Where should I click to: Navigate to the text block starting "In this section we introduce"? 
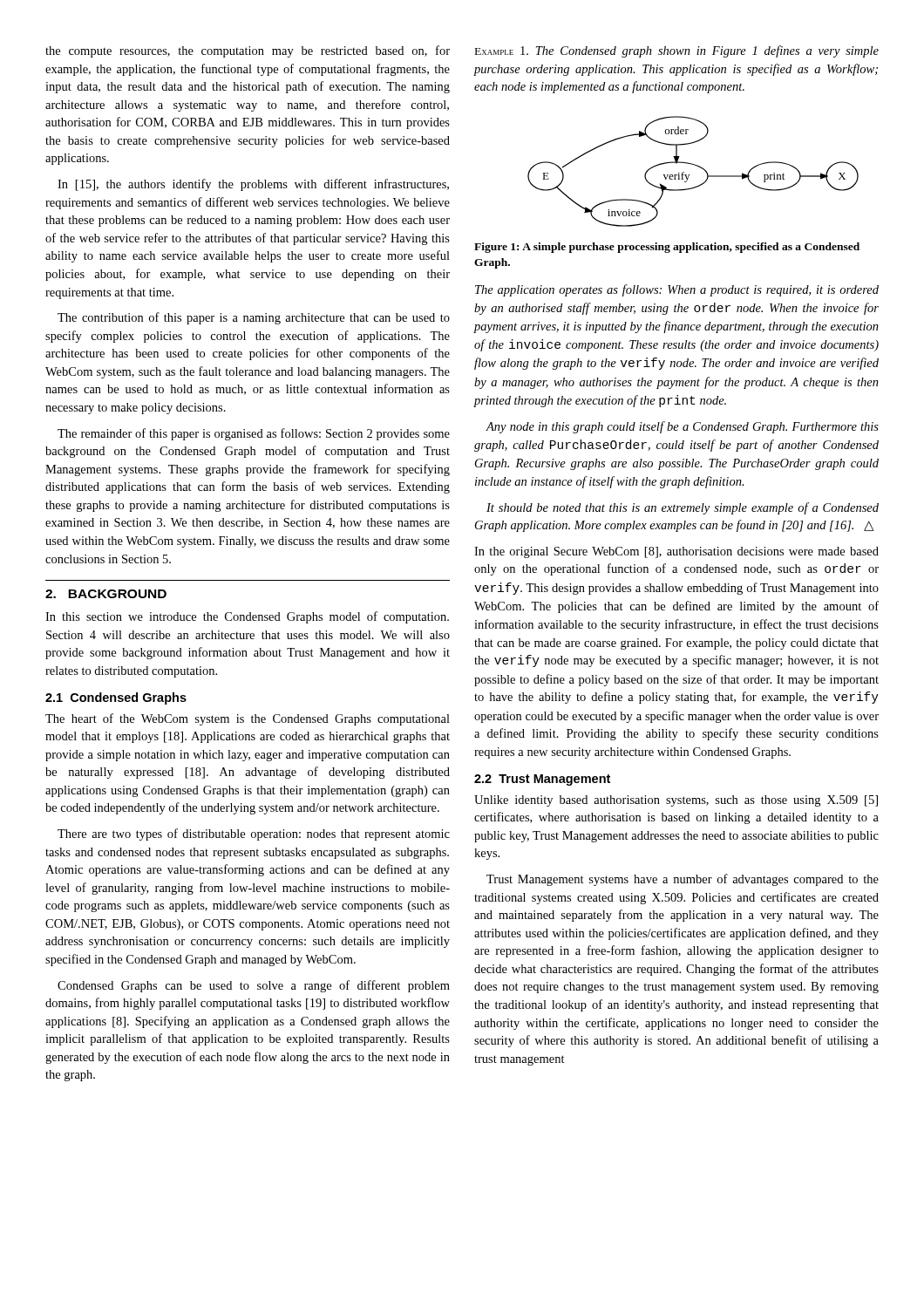point(248,644)
